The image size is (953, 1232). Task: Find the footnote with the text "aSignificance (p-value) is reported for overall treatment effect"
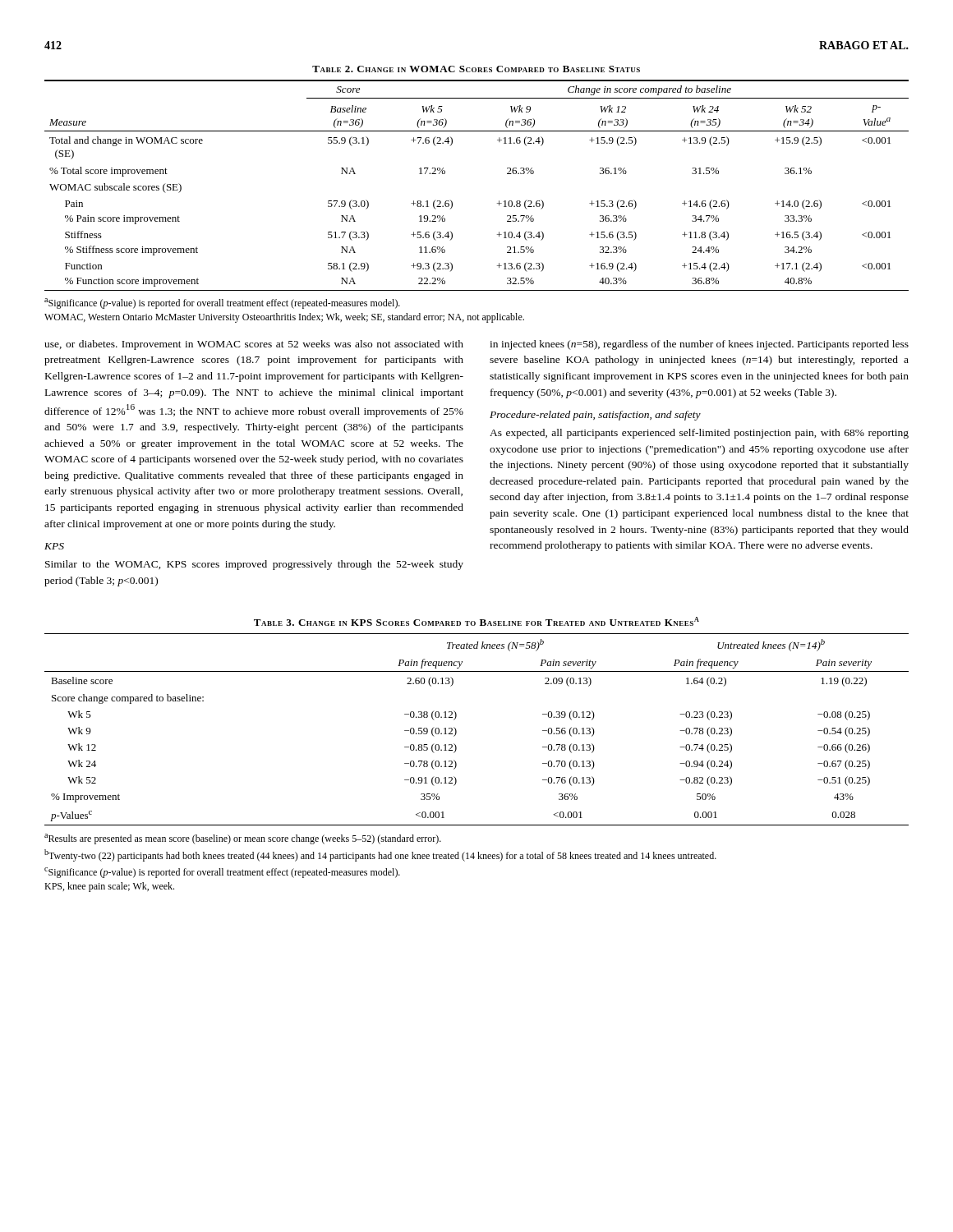pos(285,309)
